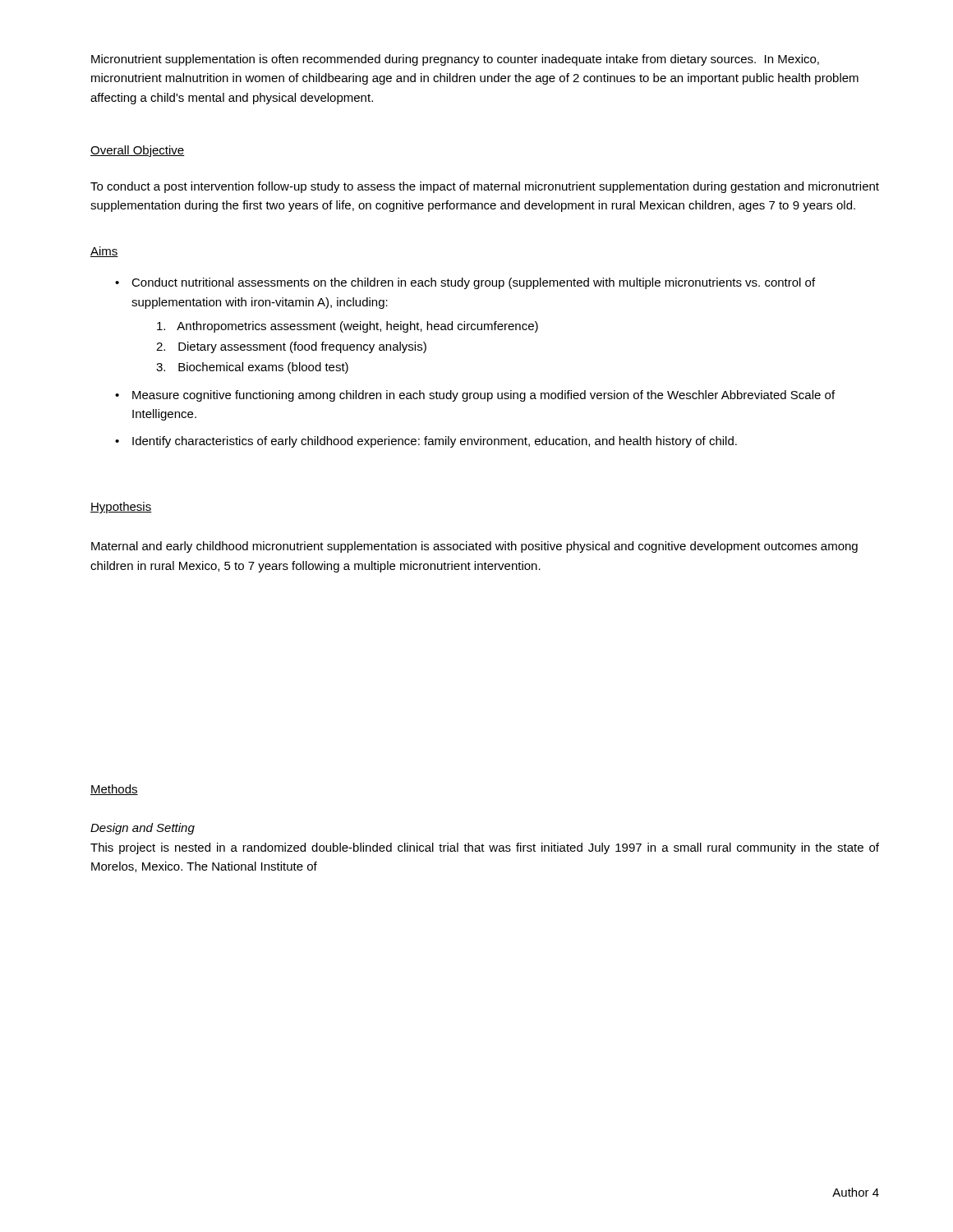
Task: Click on the text block starting "Overall Objective"
Action: click(137, 150)
